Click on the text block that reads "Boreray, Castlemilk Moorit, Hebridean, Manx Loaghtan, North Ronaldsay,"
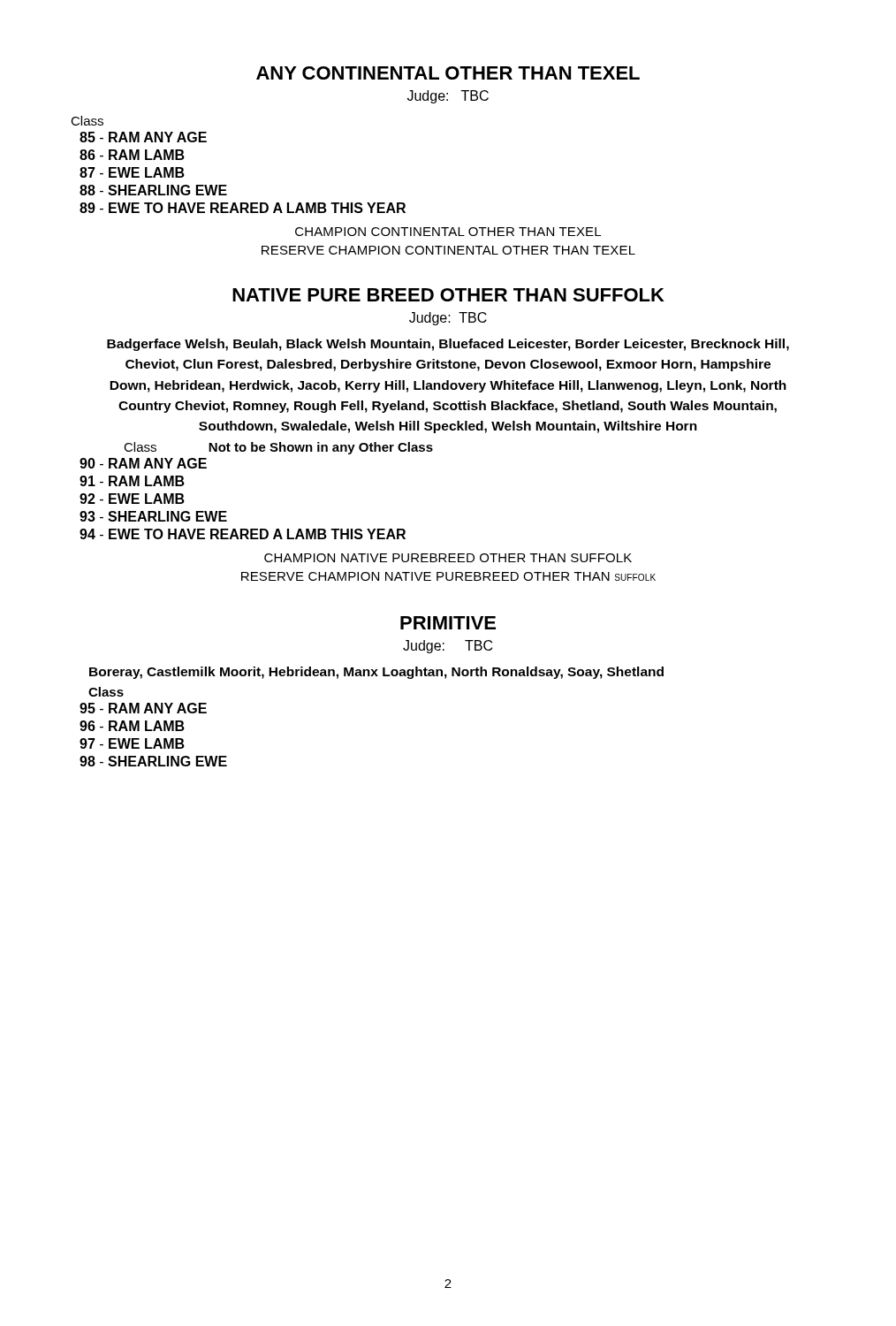Screen dimensions: 1326x896 pos(376,672)
